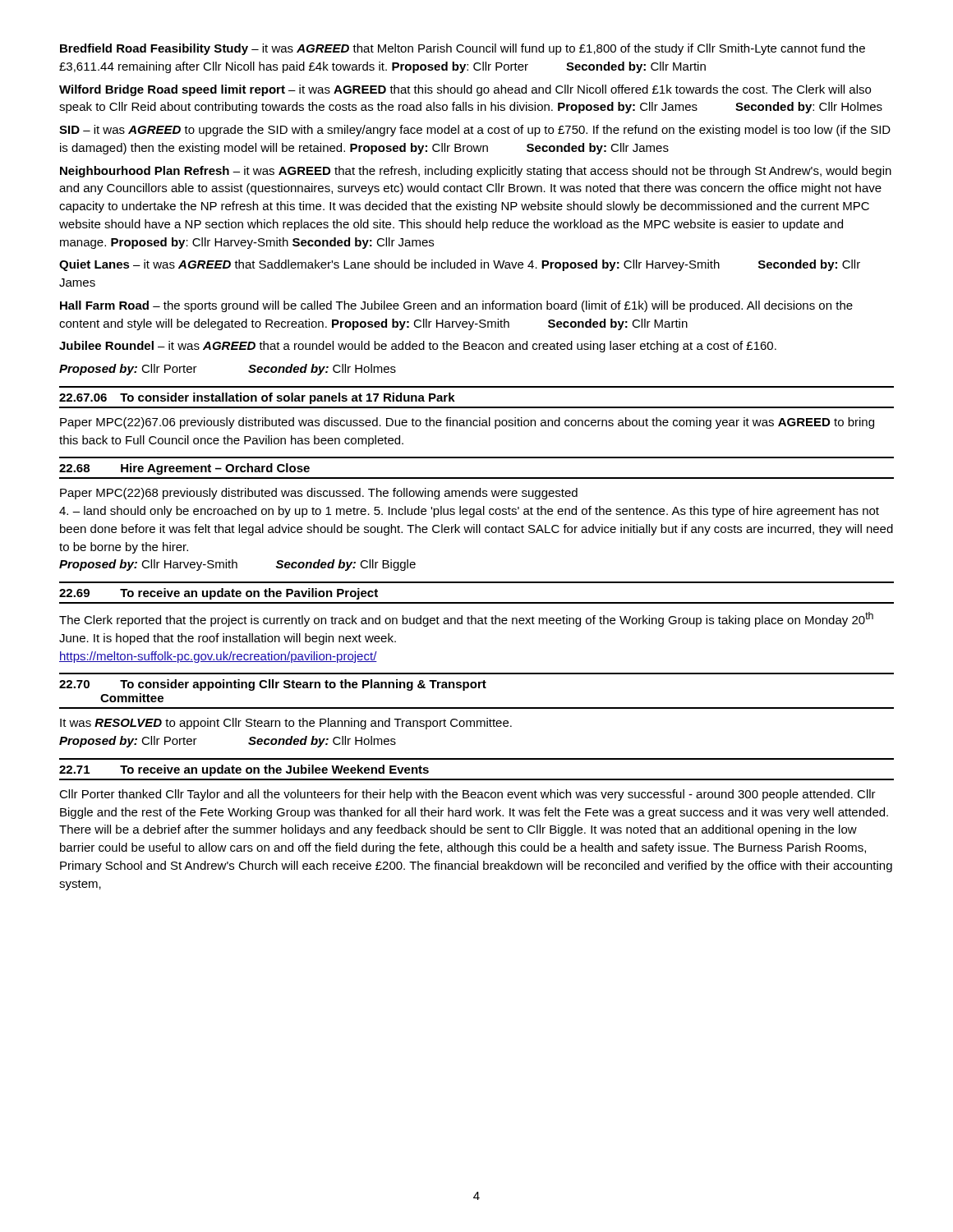
Task: Find the text block with the text "Quiet Lanes – it"
Action: [460, 273]
